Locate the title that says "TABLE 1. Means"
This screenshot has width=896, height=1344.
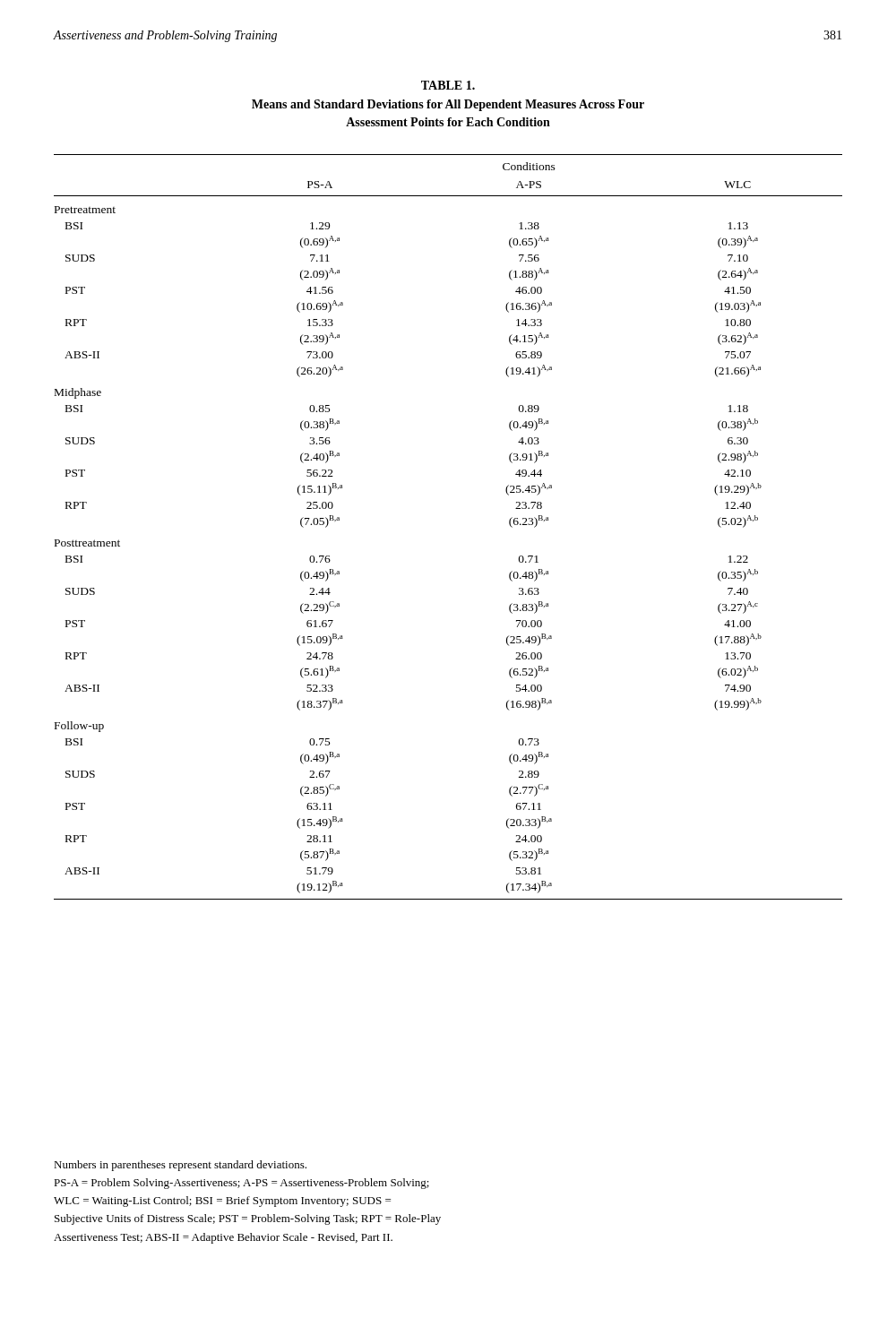click(448, 106)
